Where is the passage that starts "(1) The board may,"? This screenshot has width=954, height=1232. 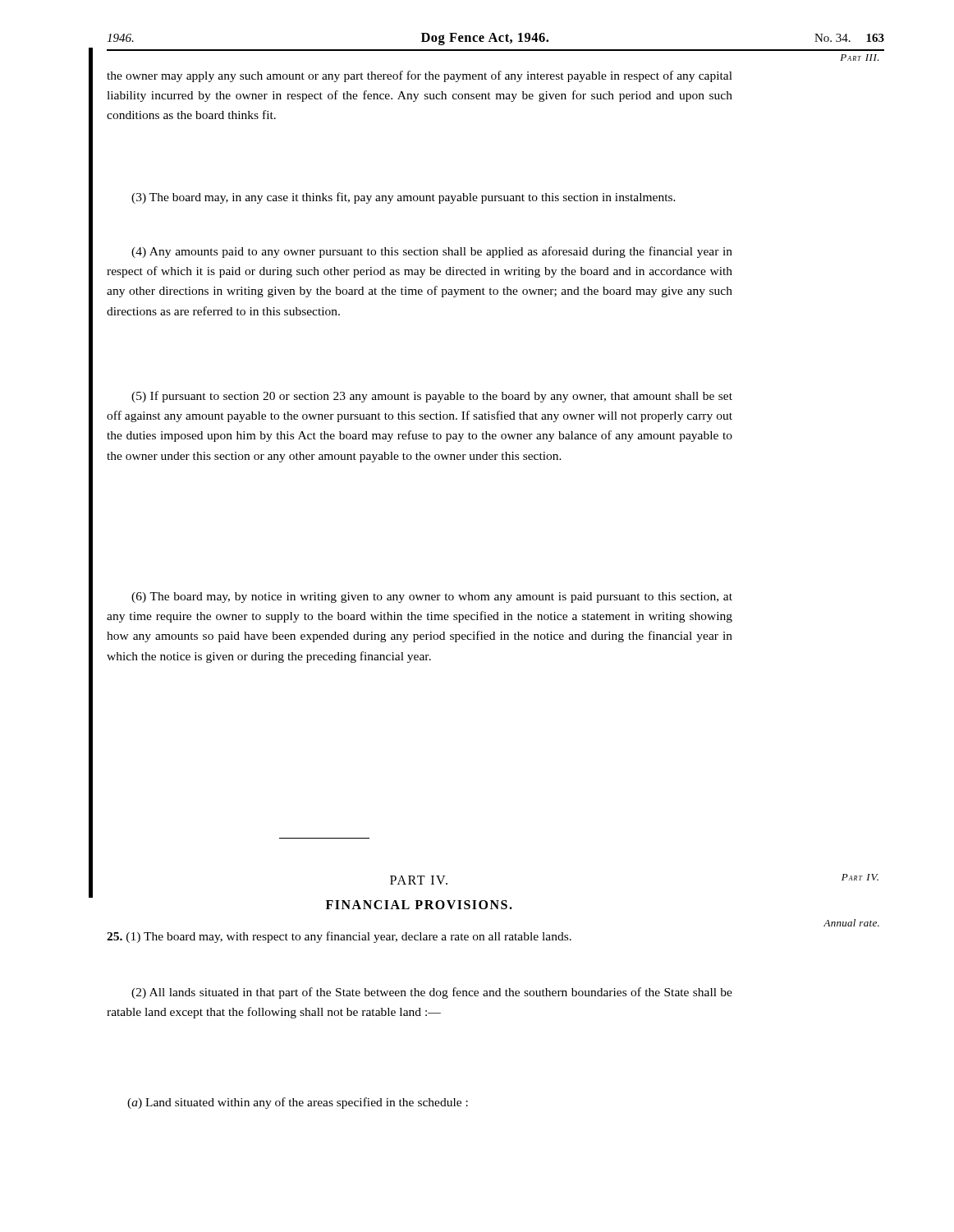(339, 936)
